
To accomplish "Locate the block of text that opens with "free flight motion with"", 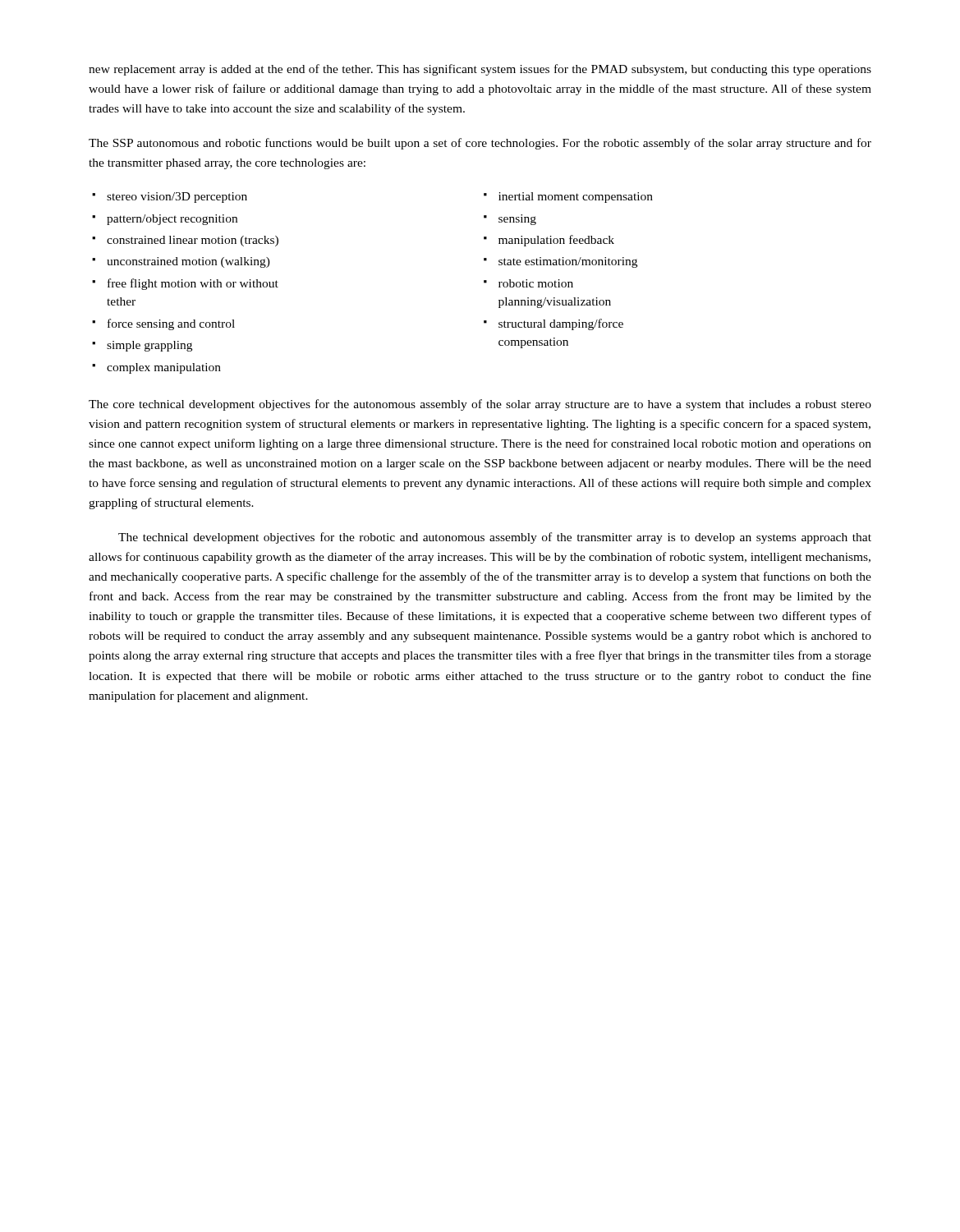I will 192,292.
